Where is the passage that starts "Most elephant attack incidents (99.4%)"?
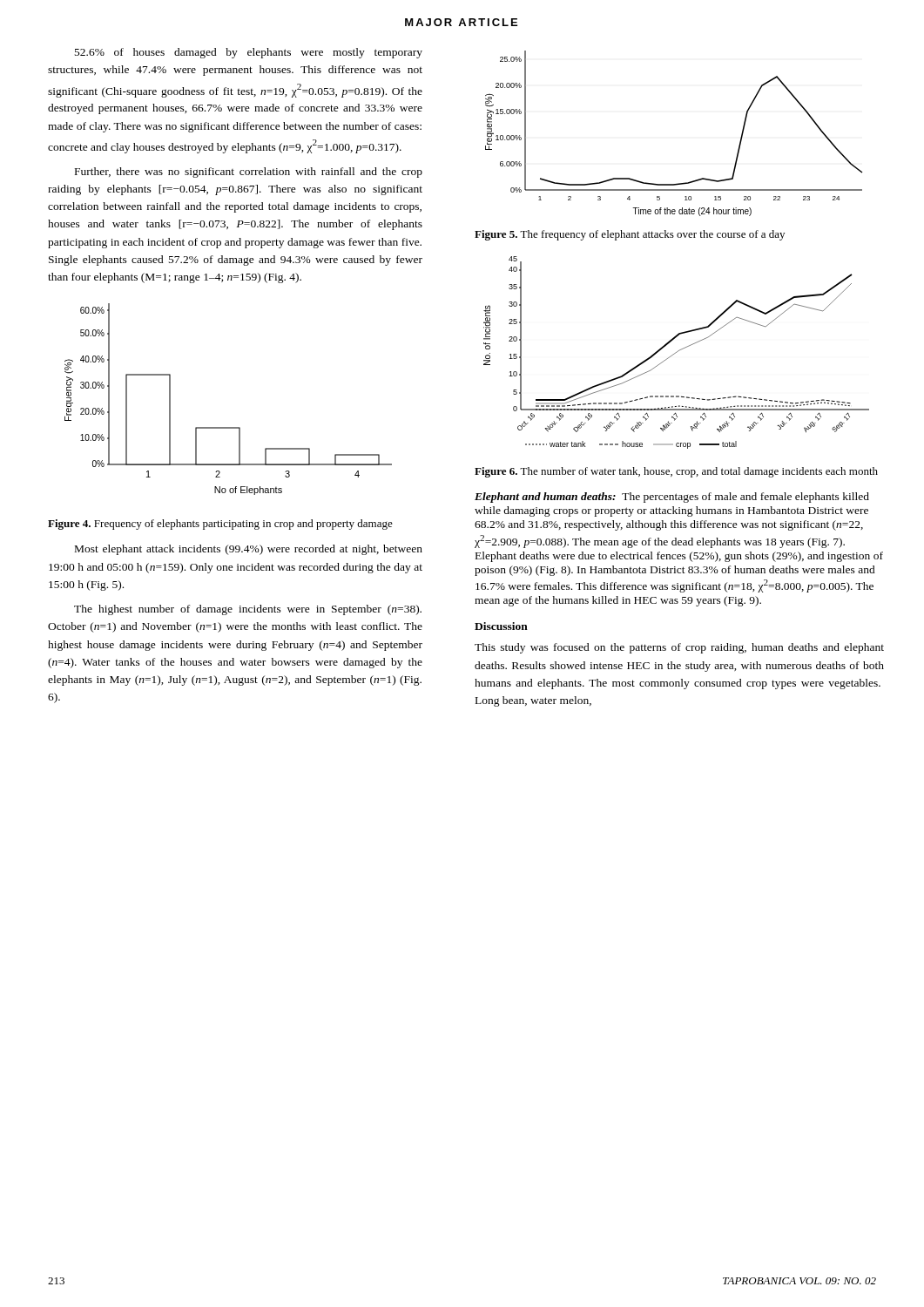 (x=235, y=567)
